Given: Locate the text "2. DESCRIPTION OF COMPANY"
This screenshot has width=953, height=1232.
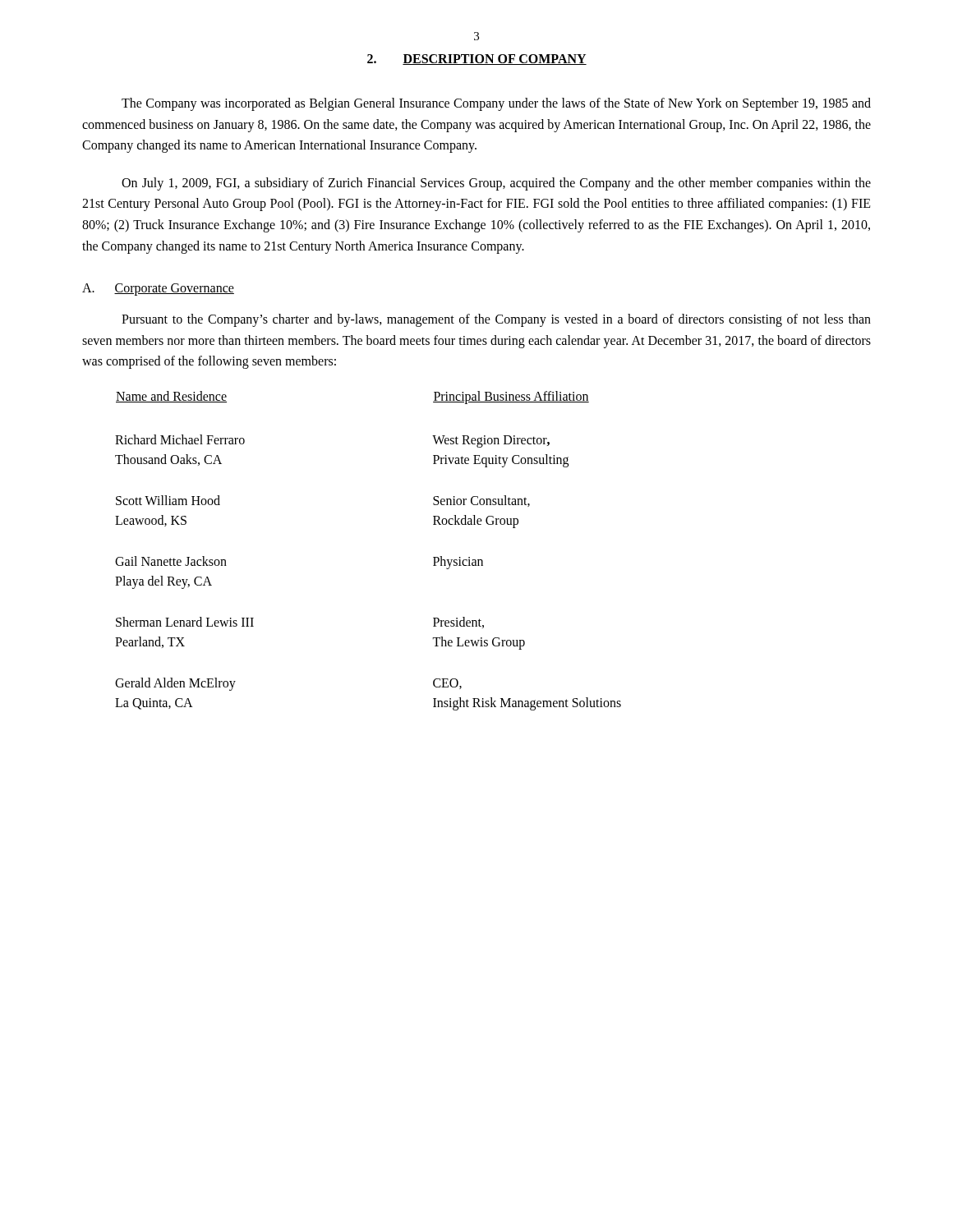Looking at the screenshot, I should pyautogui.click(x=476, y=59).
